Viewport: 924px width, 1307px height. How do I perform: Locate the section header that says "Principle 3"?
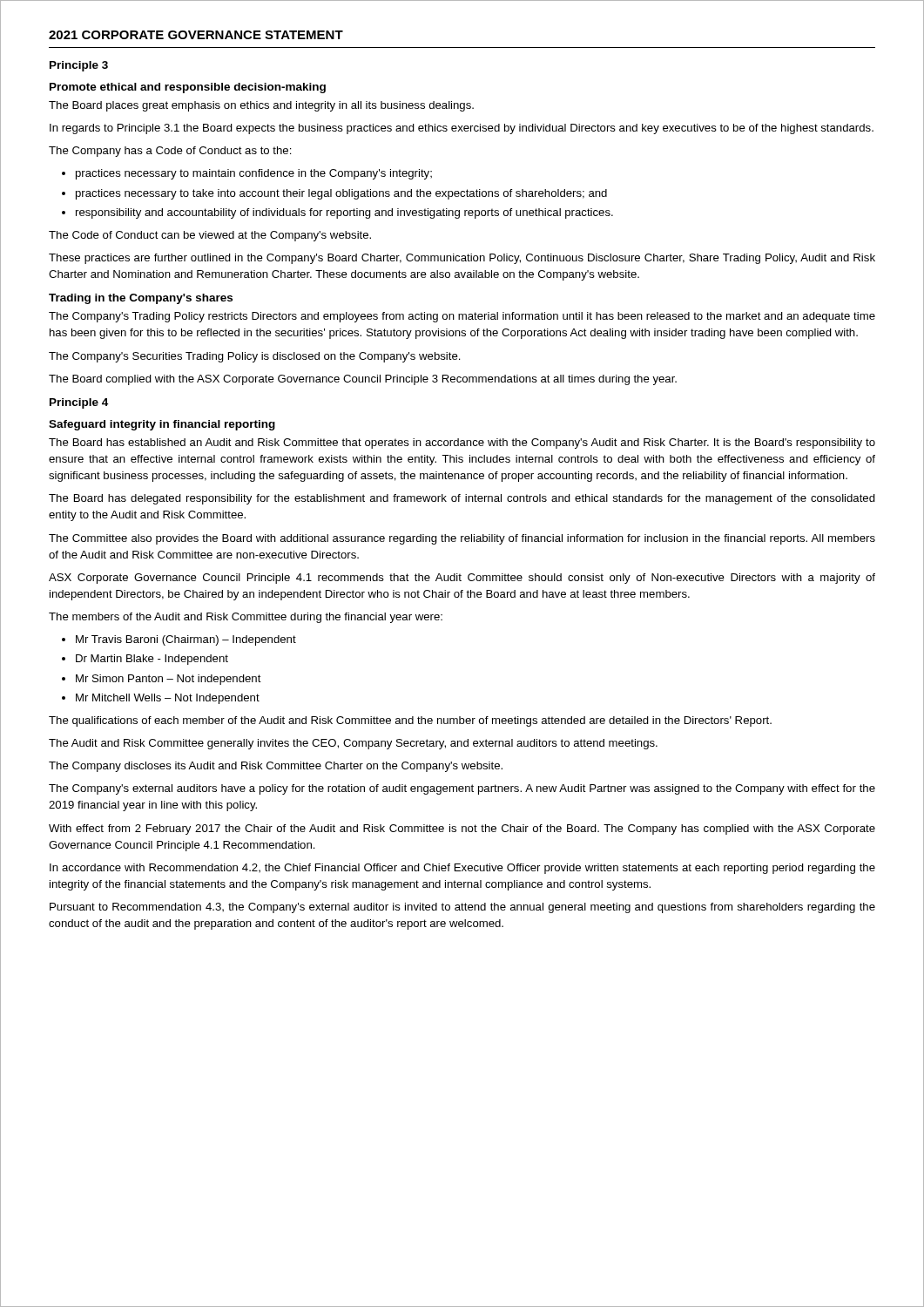coord(78,65)
